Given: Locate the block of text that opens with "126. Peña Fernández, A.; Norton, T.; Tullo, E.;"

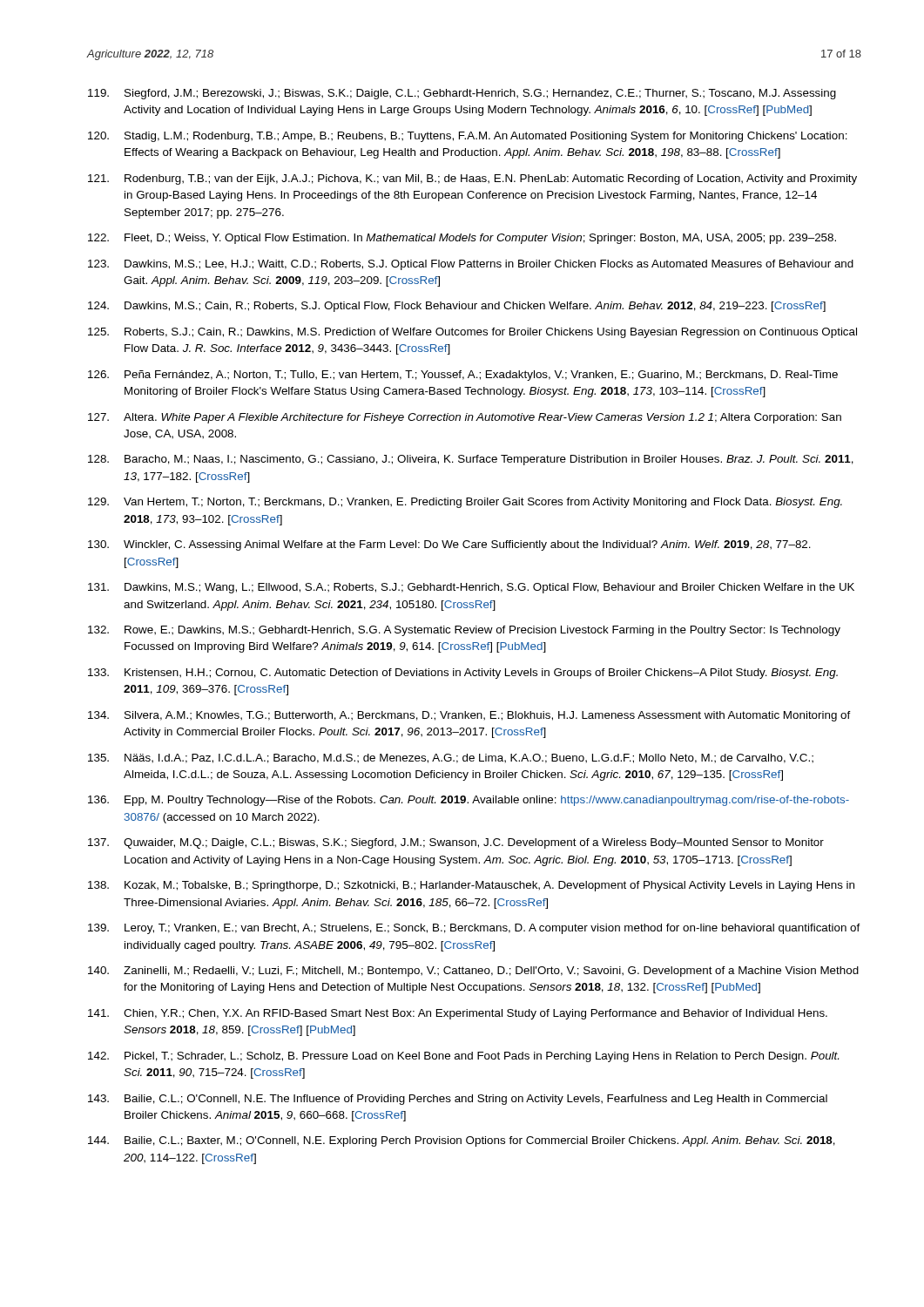Looking at the screenshot, I should click(474, 383).
